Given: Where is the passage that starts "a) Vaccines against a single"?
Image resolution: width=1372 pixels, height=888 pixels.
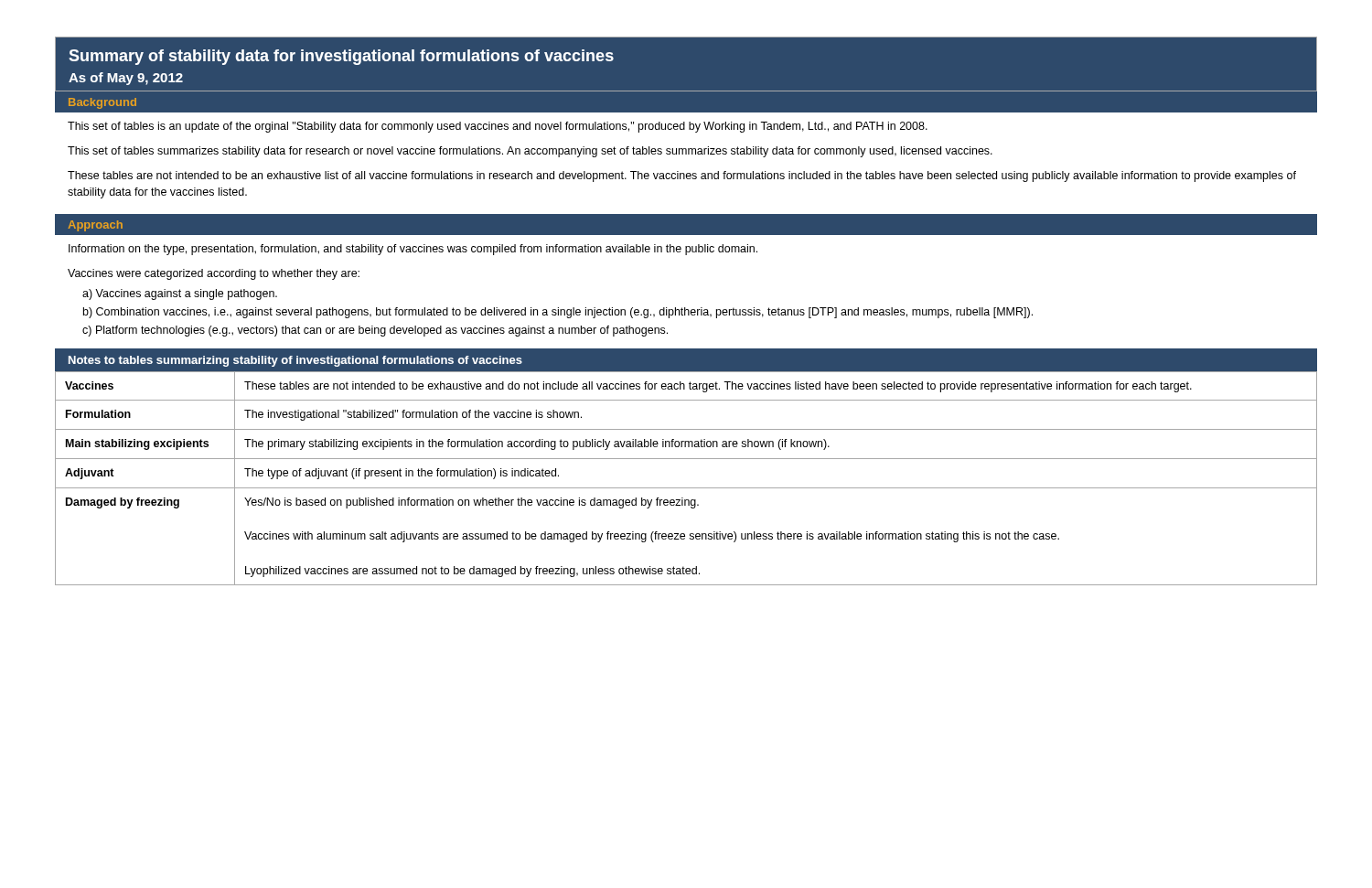Looking at the screenshot, I should [180, 293].
